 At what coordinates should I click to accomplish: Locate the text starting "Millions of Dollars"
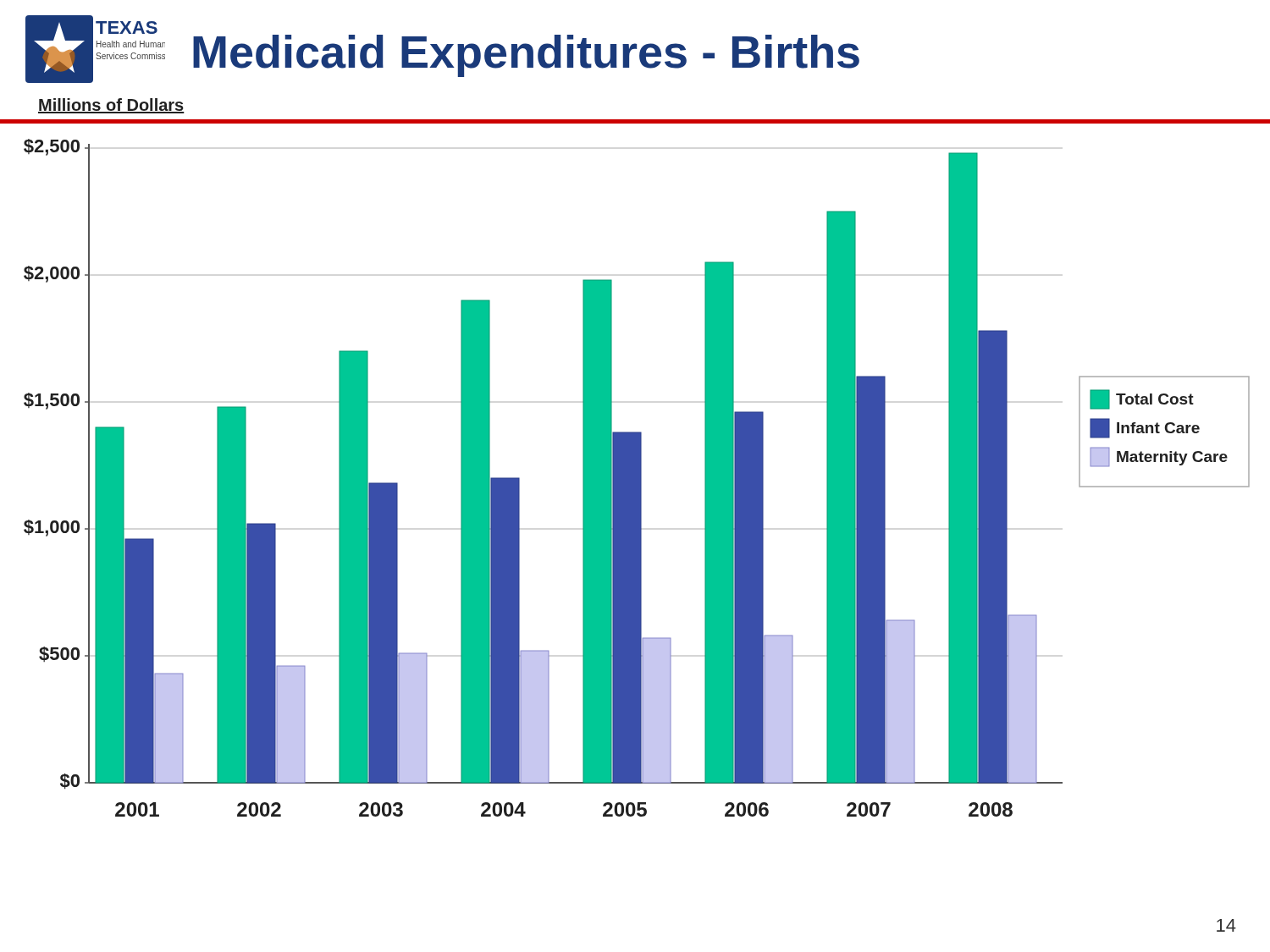111,105
